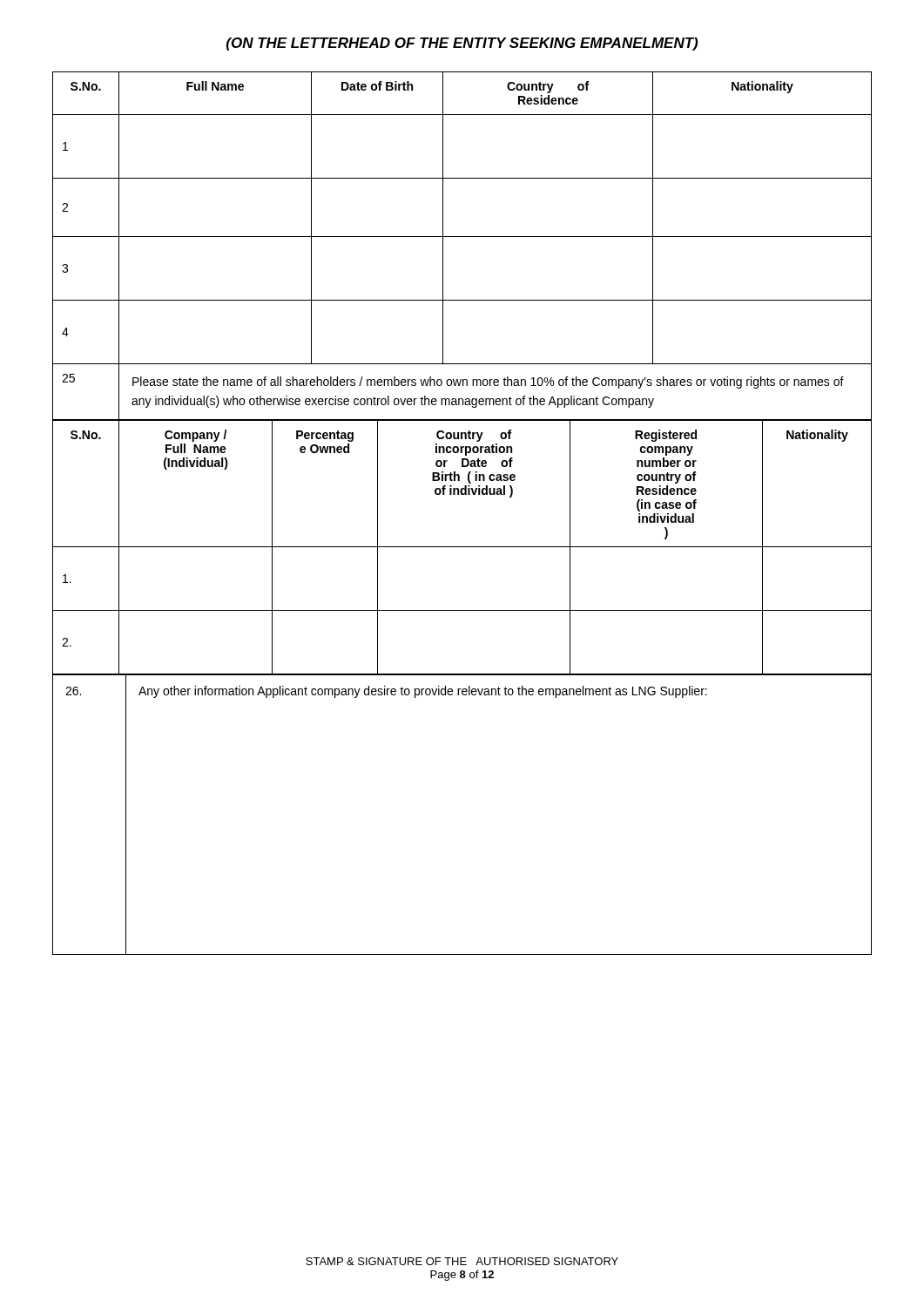Find the table that mentions "26."
The height and width of the screenshot is (1307, 924).
462,815
